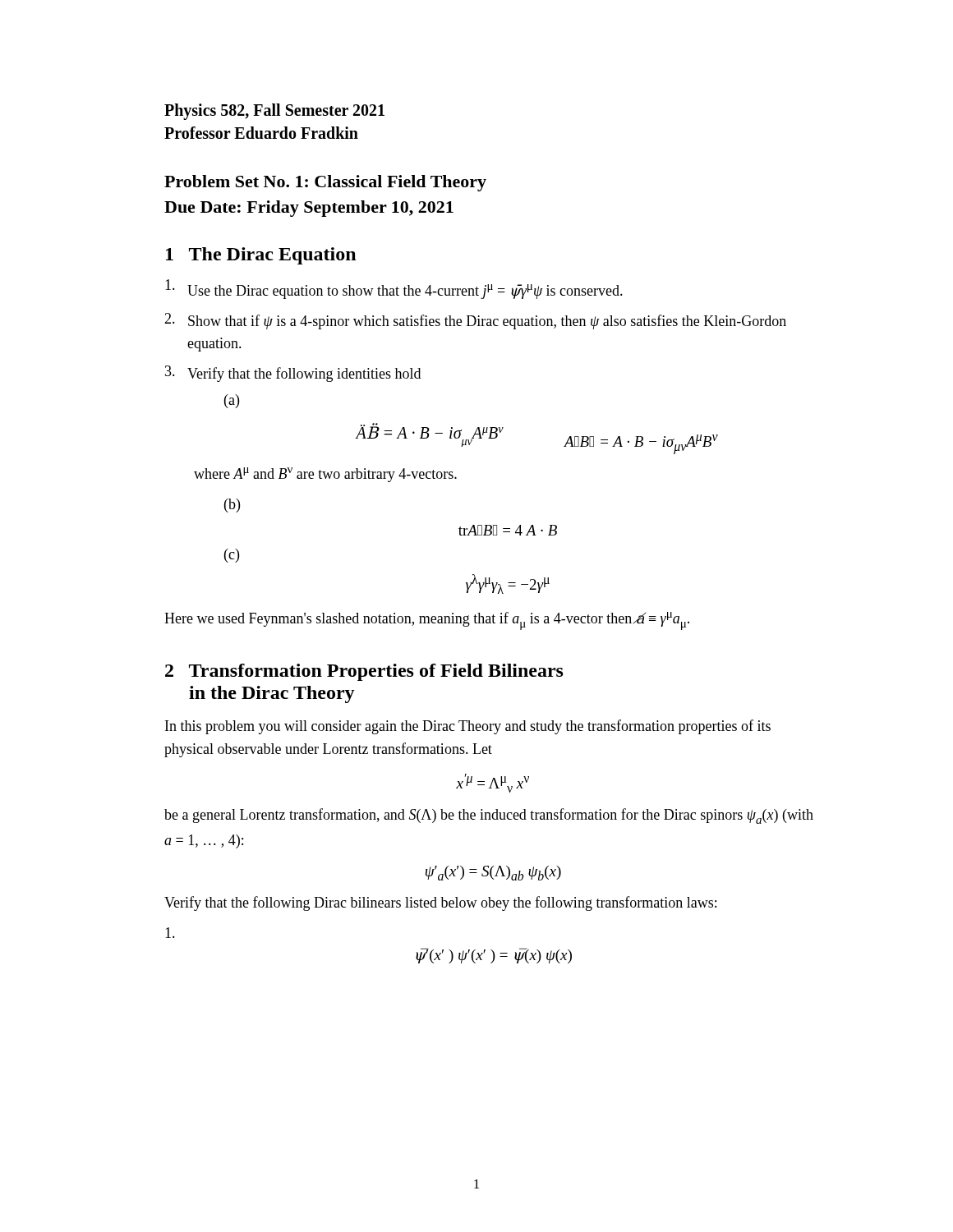Find the block on this page that starts "Here we used Feynman's slashed notation, meaning that"
953x1232 pixels.
click(x=427, y=619)
